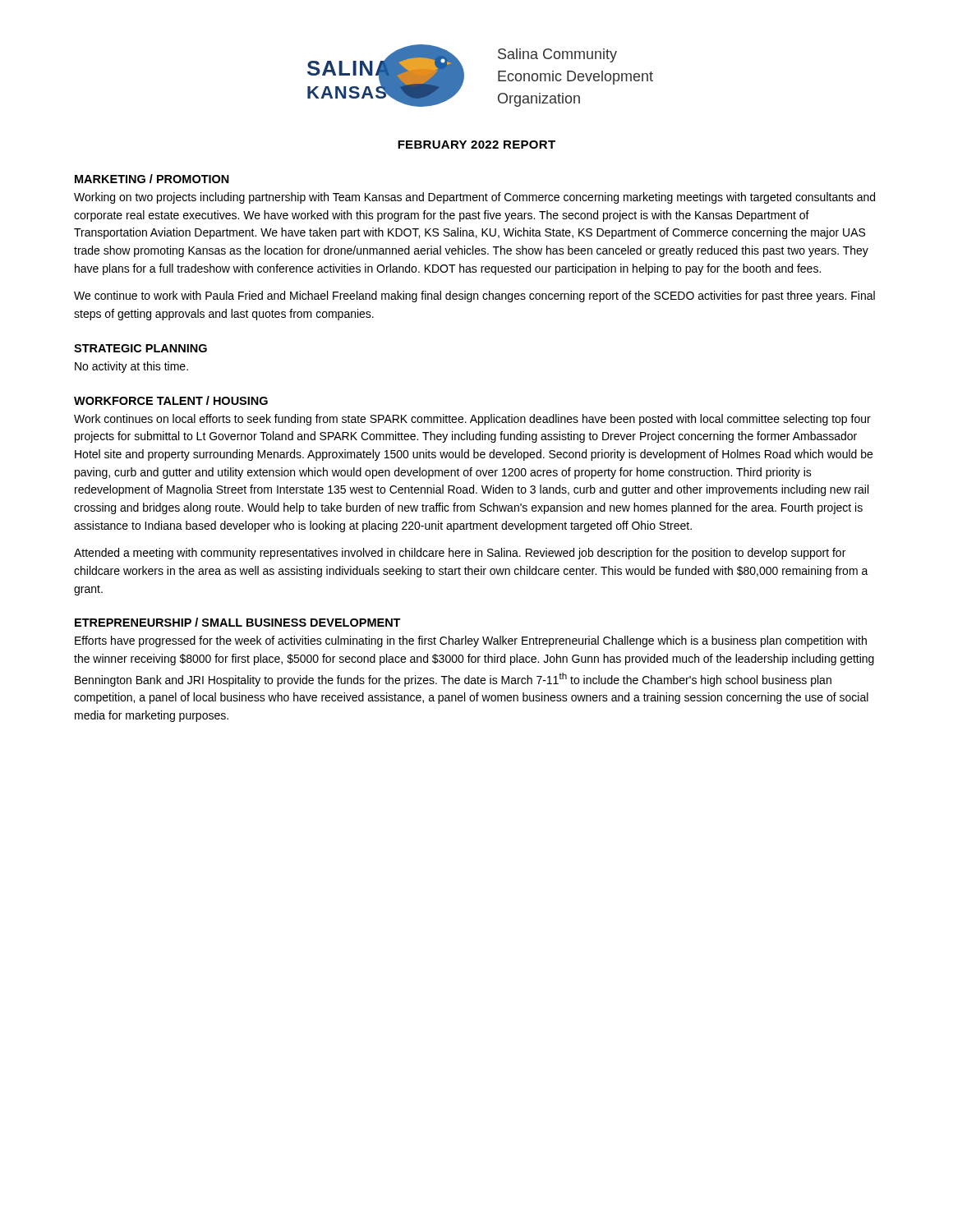The width and height of the screenshot is (953, 1232).
Task: Find the logo
Action: 390,77
